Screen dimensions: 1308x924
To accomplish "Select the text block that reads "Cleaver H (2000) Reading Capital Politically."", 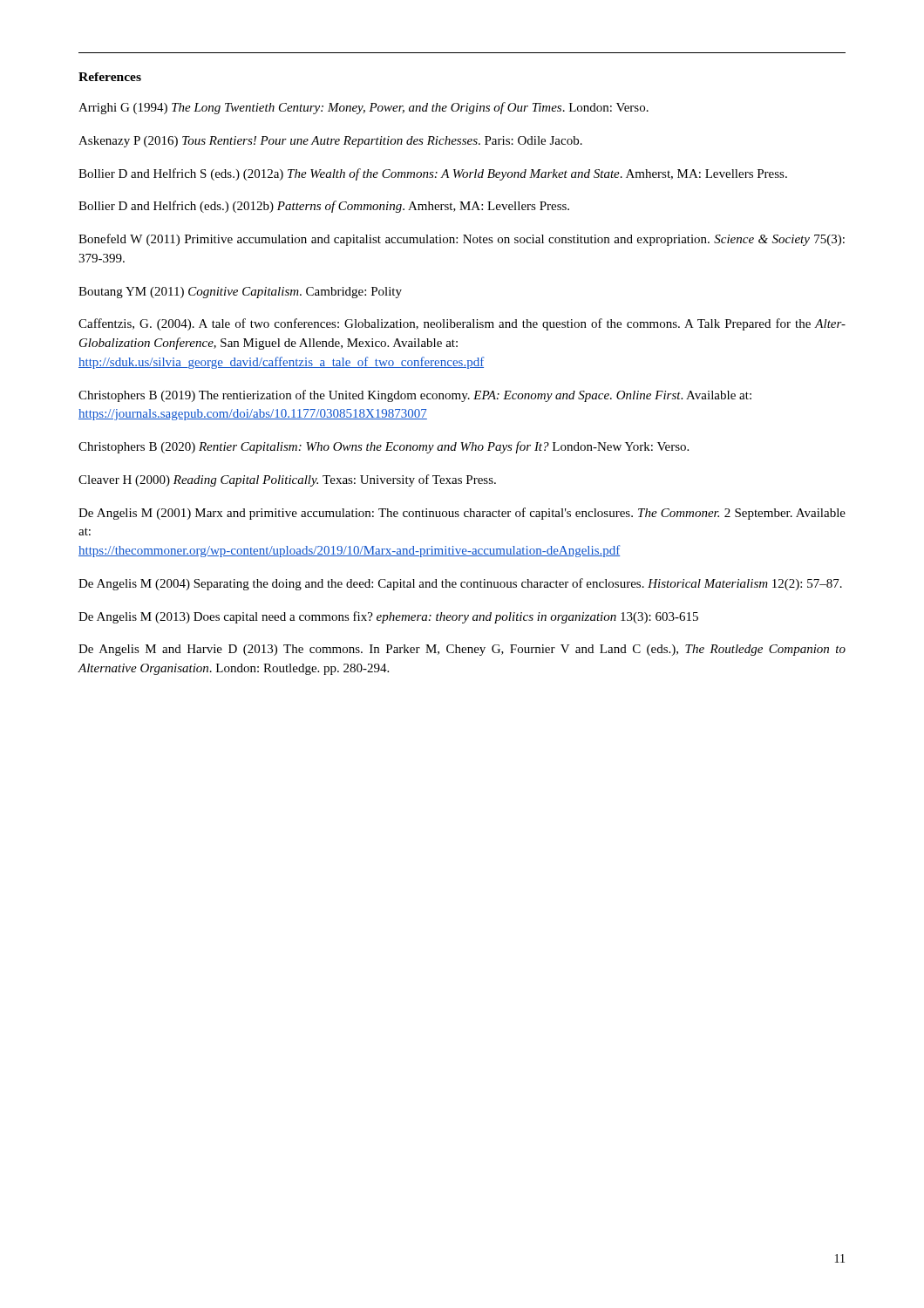I will coord(288,479).
